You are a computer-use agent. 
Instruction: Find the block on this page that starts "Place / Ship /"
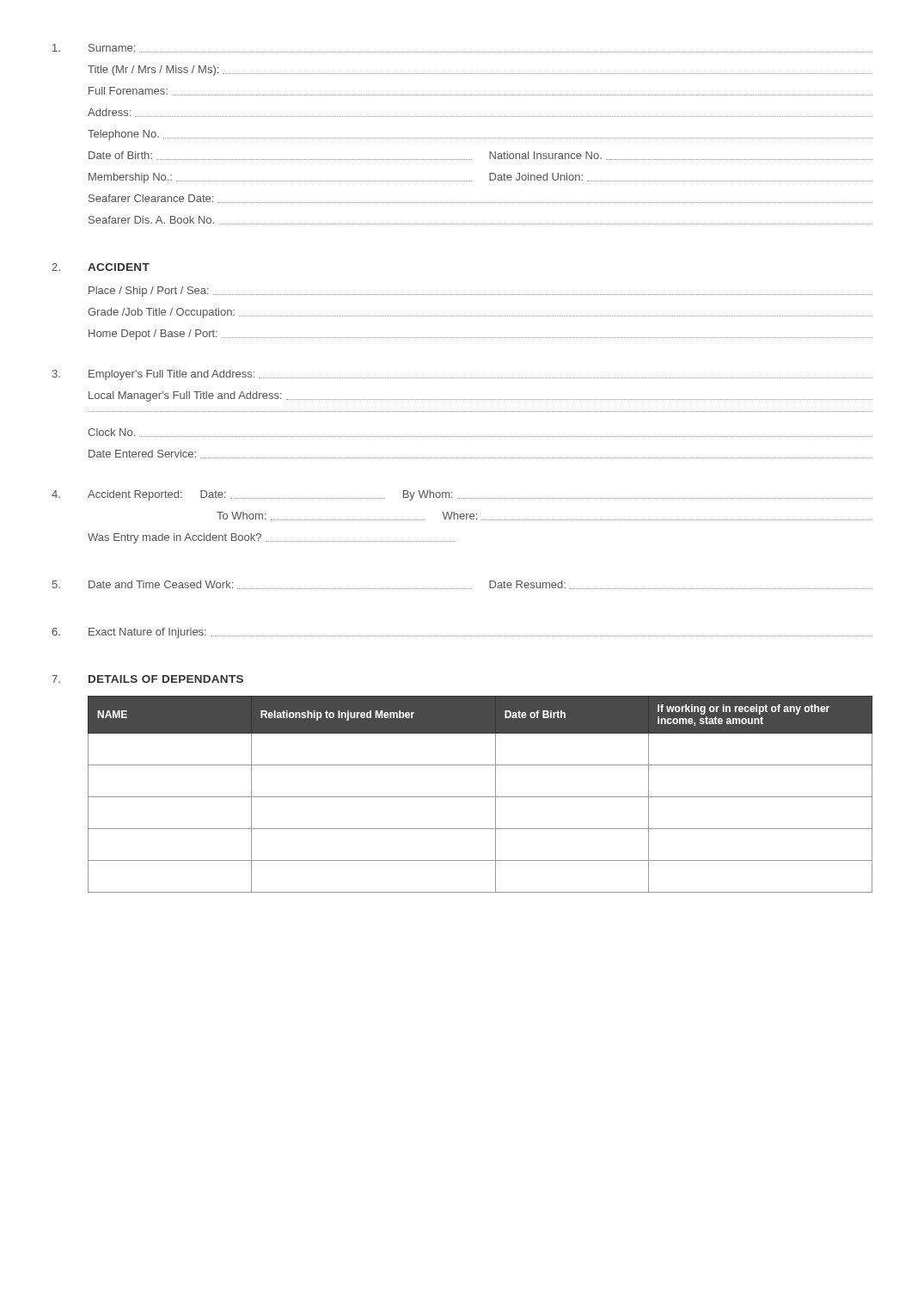480,290
